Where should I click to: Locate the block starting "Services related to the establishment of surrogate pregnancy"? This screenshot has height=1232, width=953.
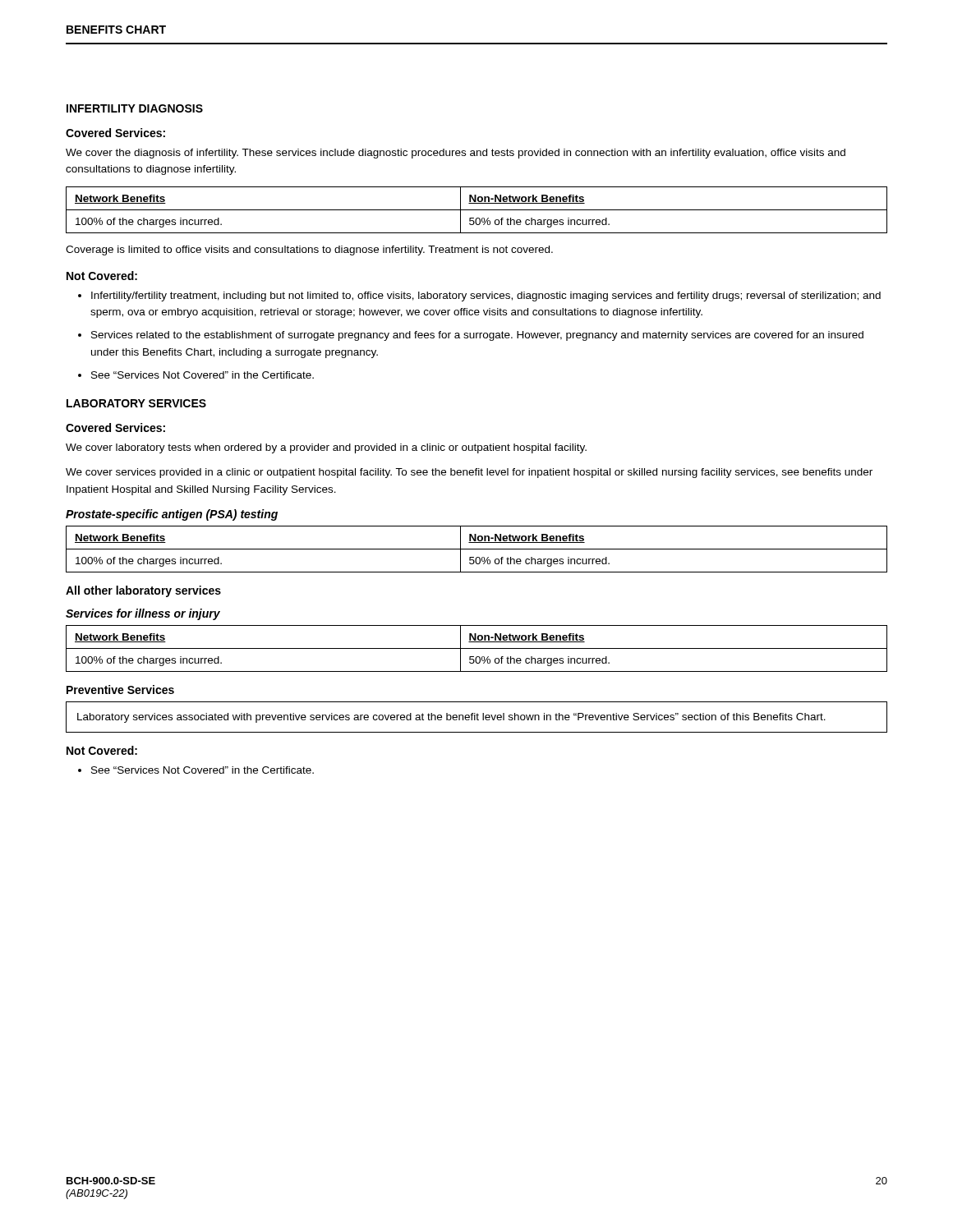(477, 343)
